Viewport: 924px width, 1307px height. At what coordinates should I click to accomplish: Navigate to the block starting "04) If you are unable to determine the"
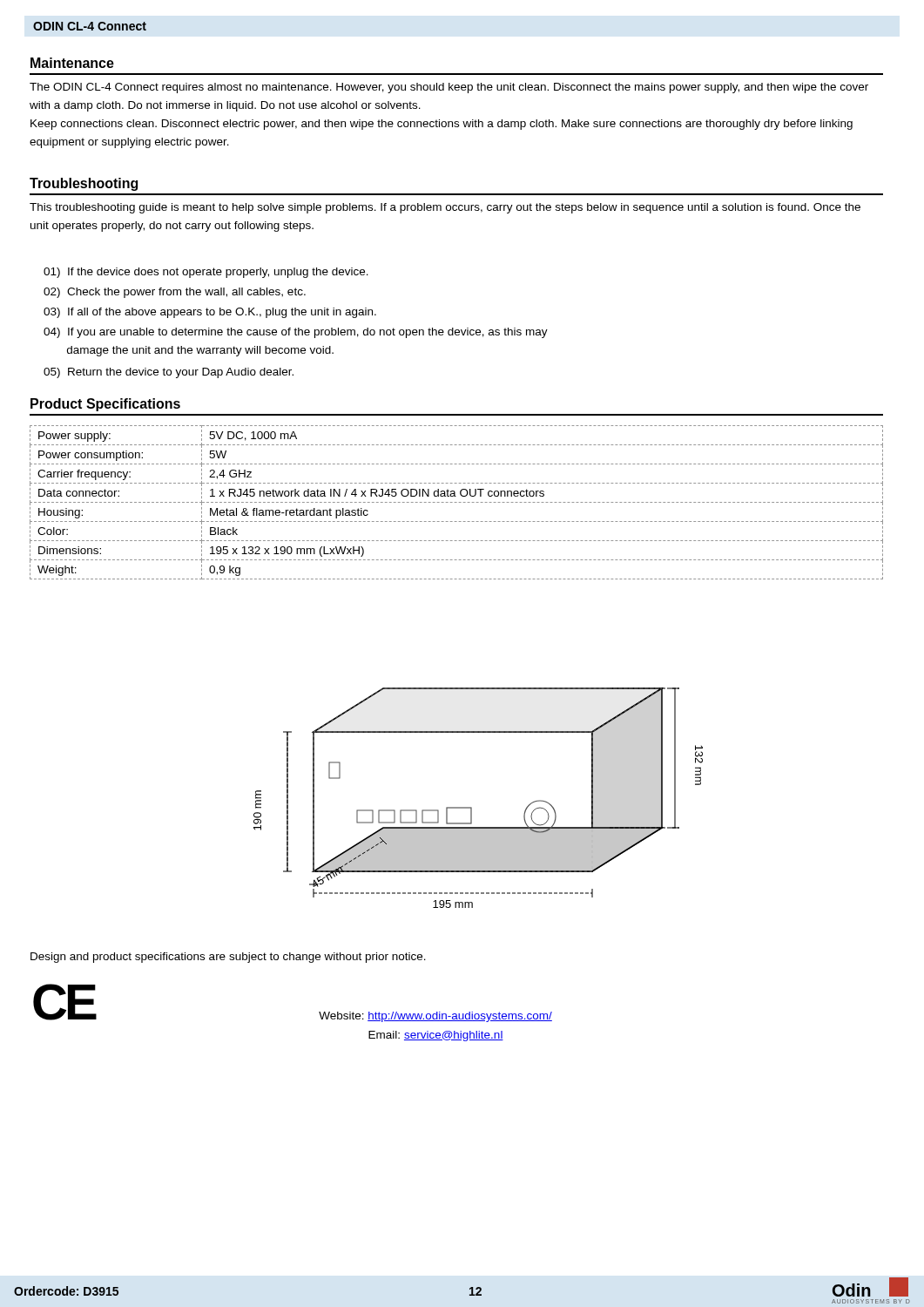295,341
